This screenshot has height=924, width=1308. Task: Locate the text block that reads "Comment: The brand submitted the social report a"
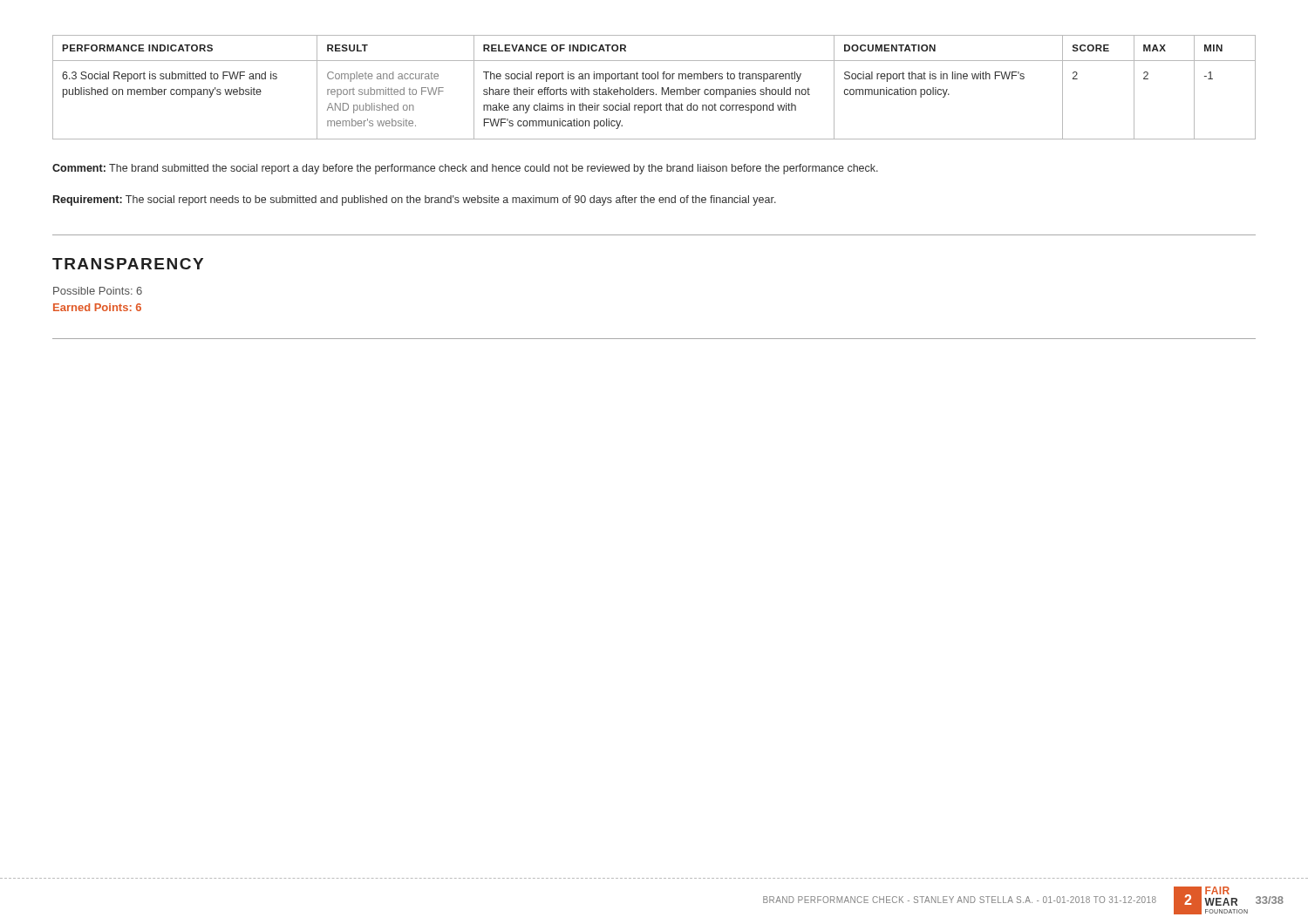(x=465, y=168)
